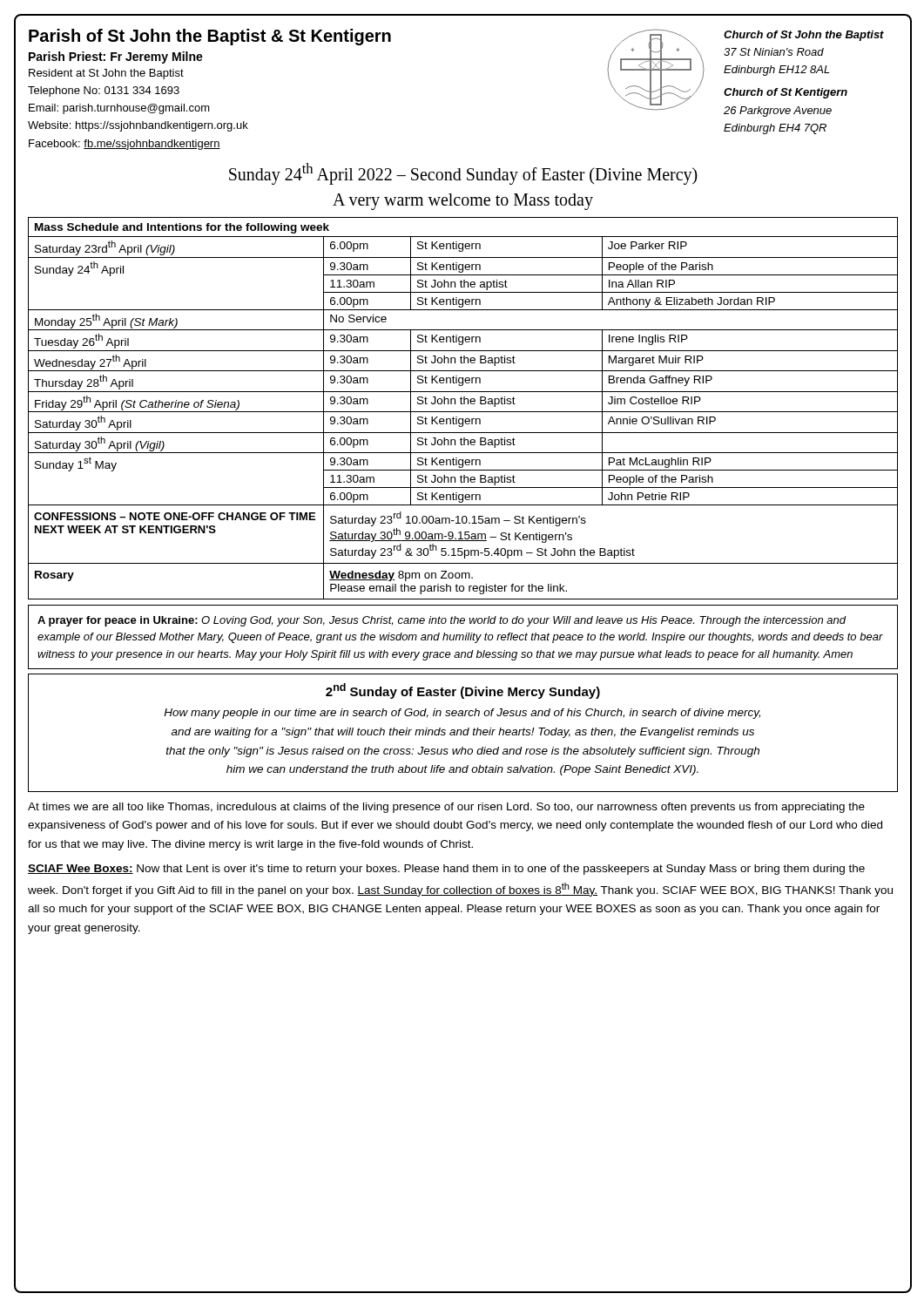Where is the passage that starts "How many people in our time are"?

(x=463, y=741)
